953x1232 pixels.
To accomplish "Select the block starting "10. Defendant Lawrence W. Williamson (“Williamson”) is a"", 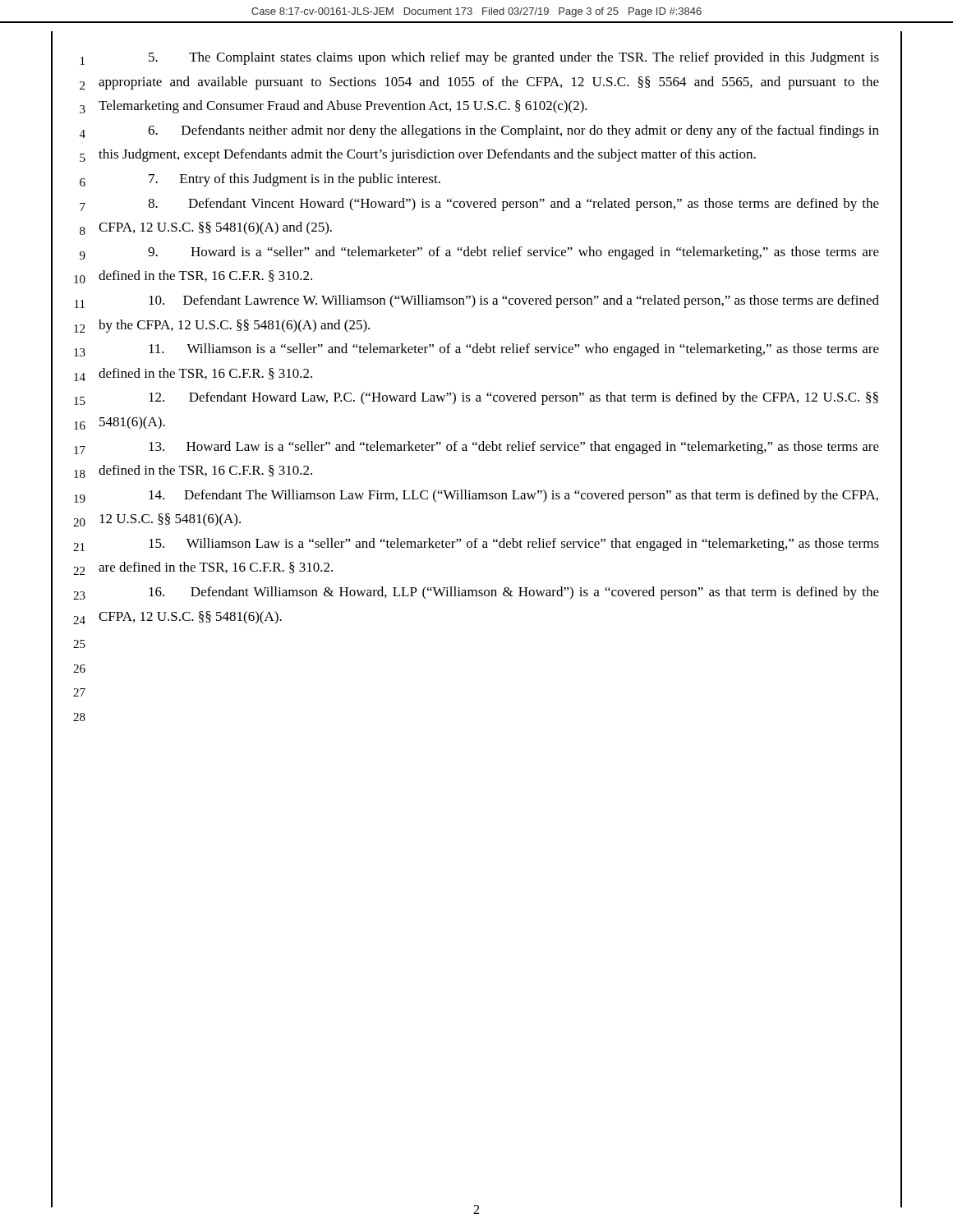I will tap(489, 312).
